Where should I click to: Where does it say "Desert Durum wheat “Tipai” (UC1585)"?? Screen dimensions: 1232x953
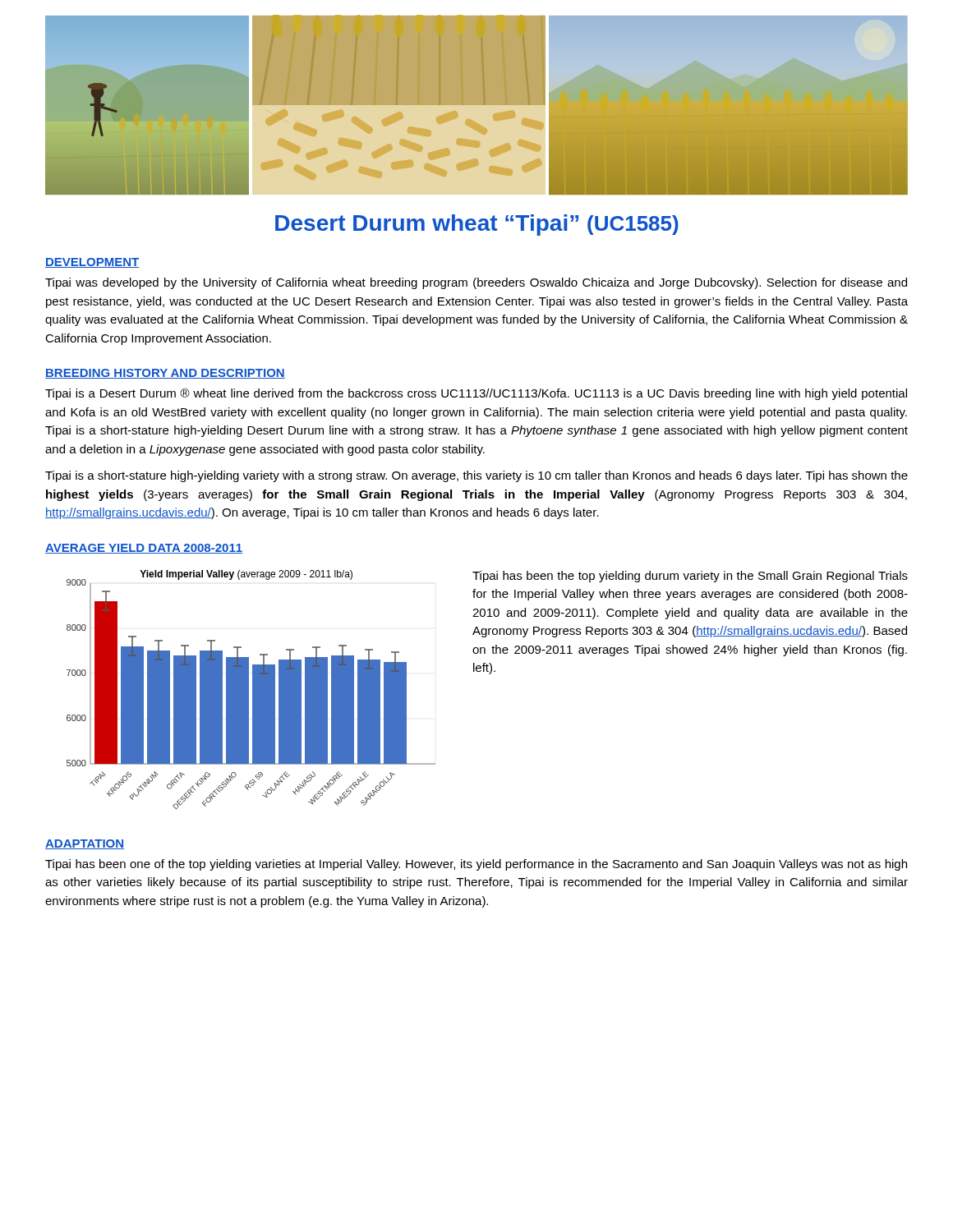476,223
